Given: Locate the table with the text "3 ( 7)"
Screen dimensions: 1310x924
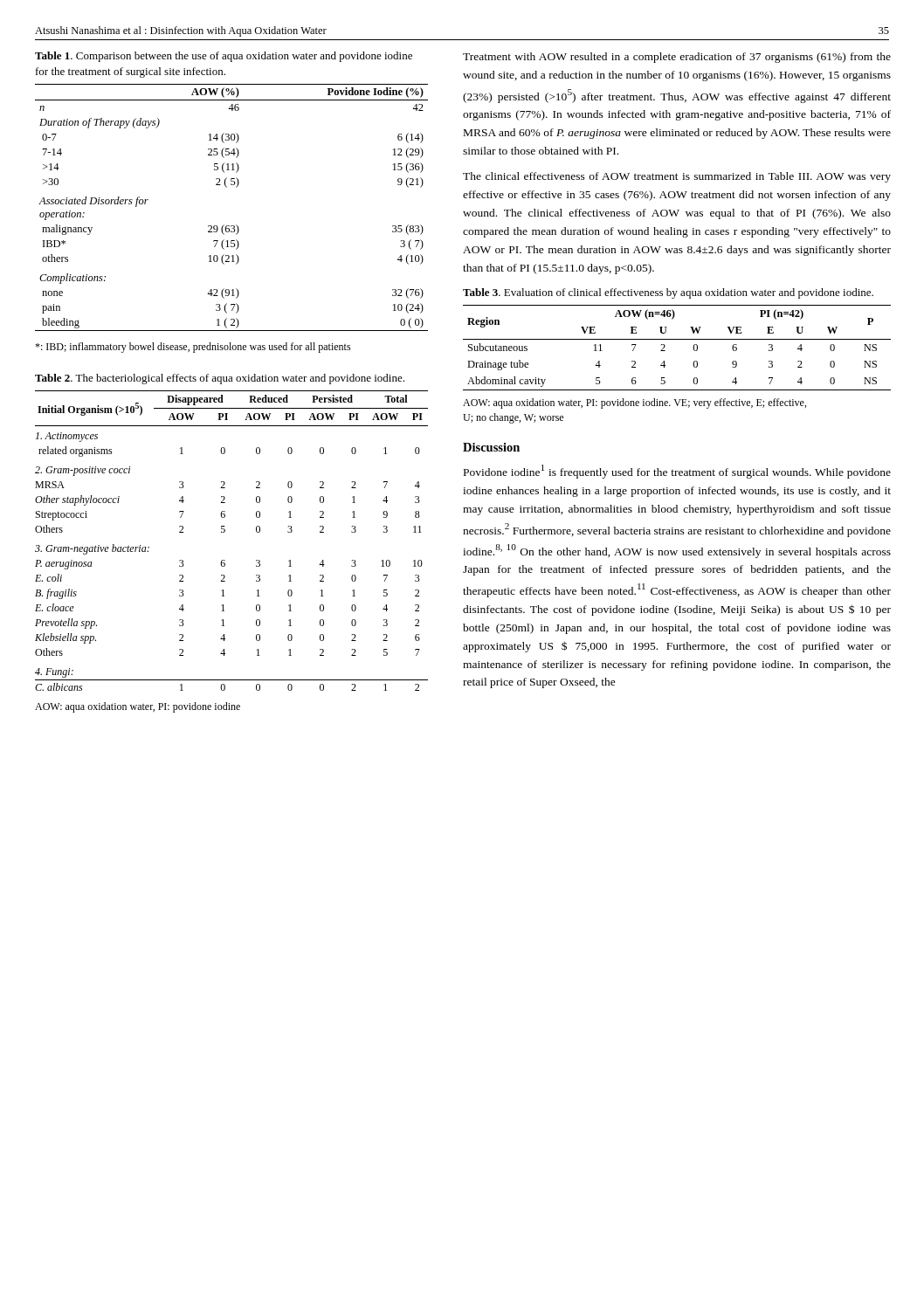Looking at the screenshot, I should [x=231, y=208].
